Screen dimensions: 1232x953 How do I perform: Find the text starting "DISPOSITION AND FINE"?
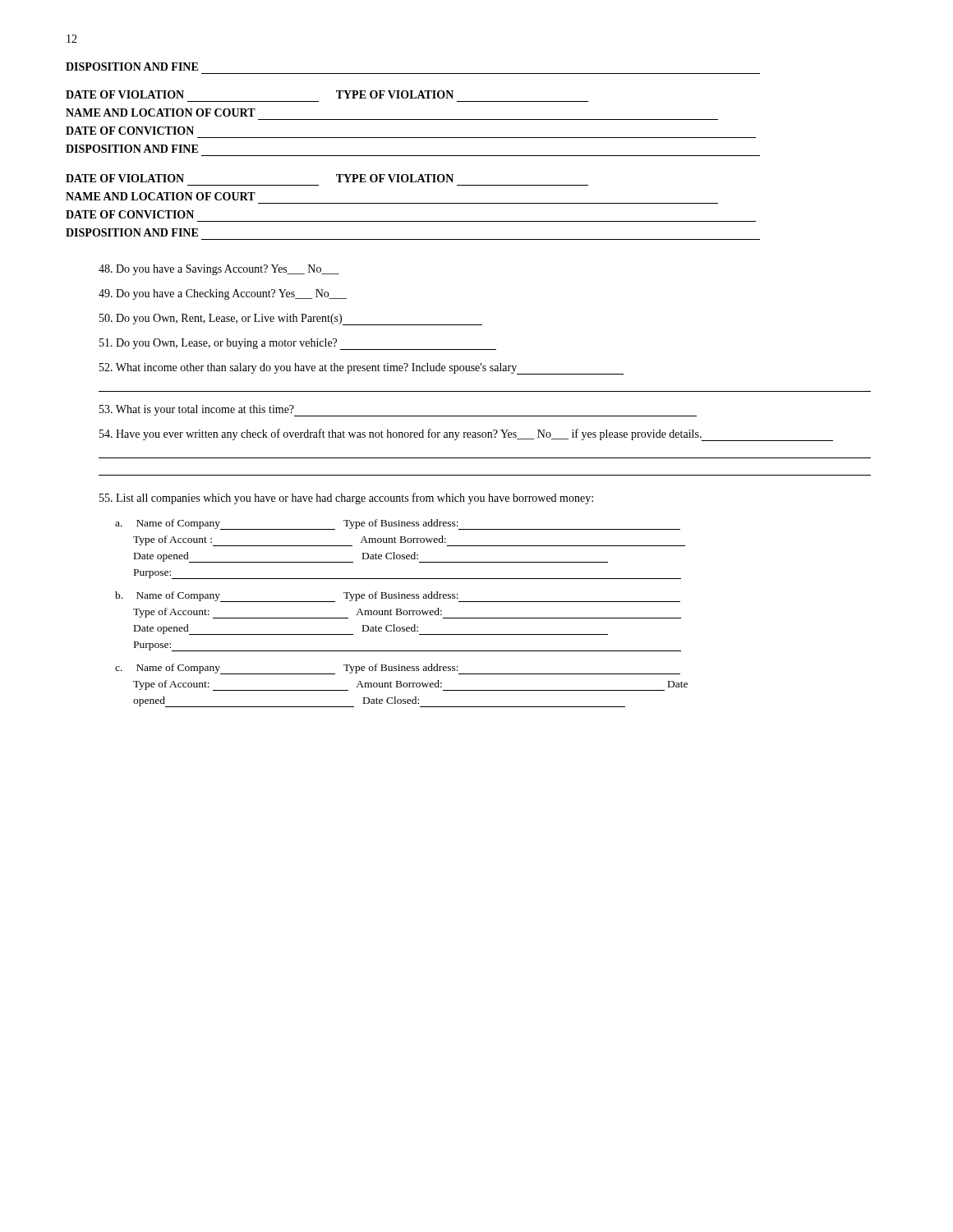click(x=413, y=67)
